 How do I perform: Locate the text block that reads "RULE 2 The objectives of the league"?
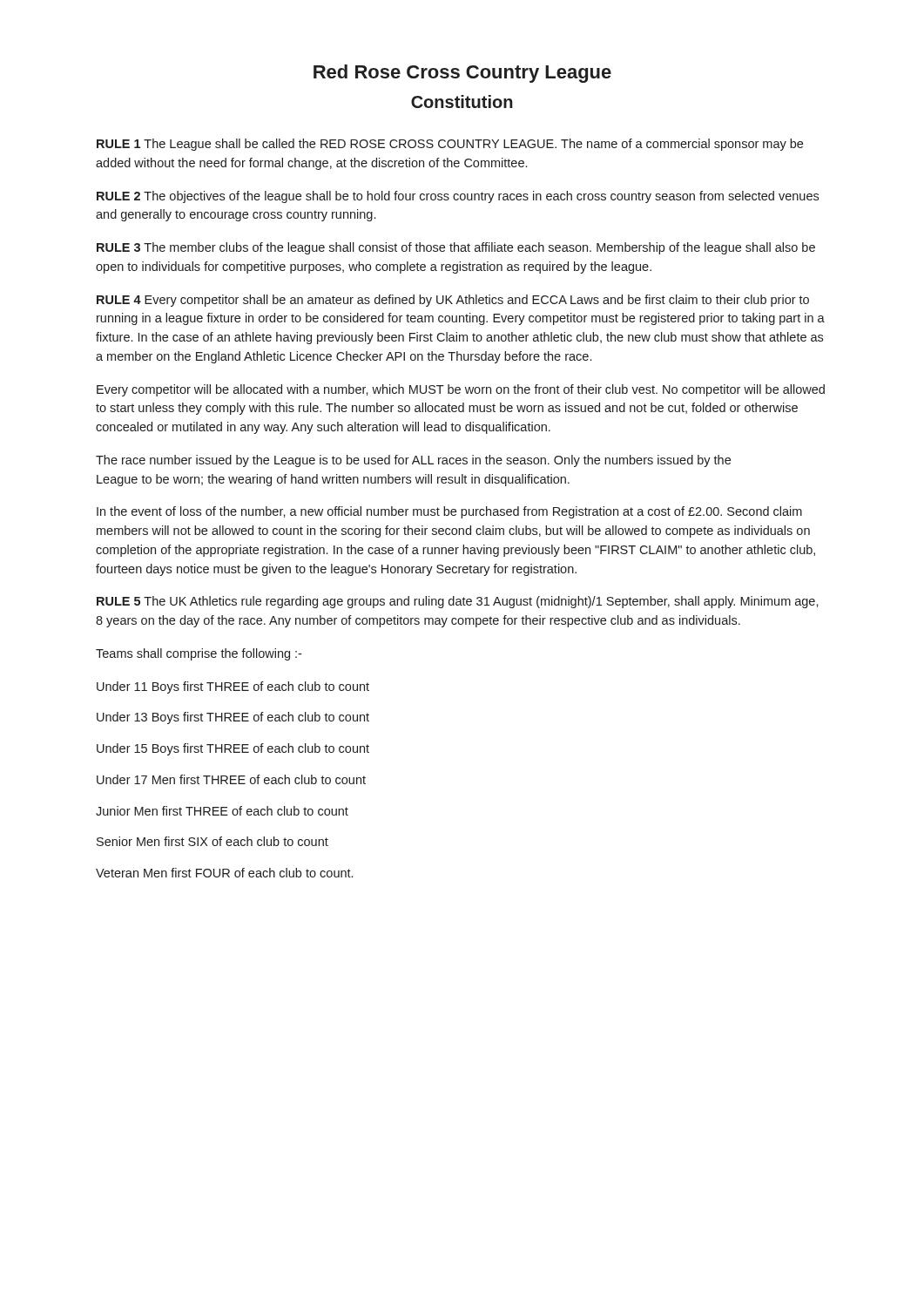click(458, 205)
